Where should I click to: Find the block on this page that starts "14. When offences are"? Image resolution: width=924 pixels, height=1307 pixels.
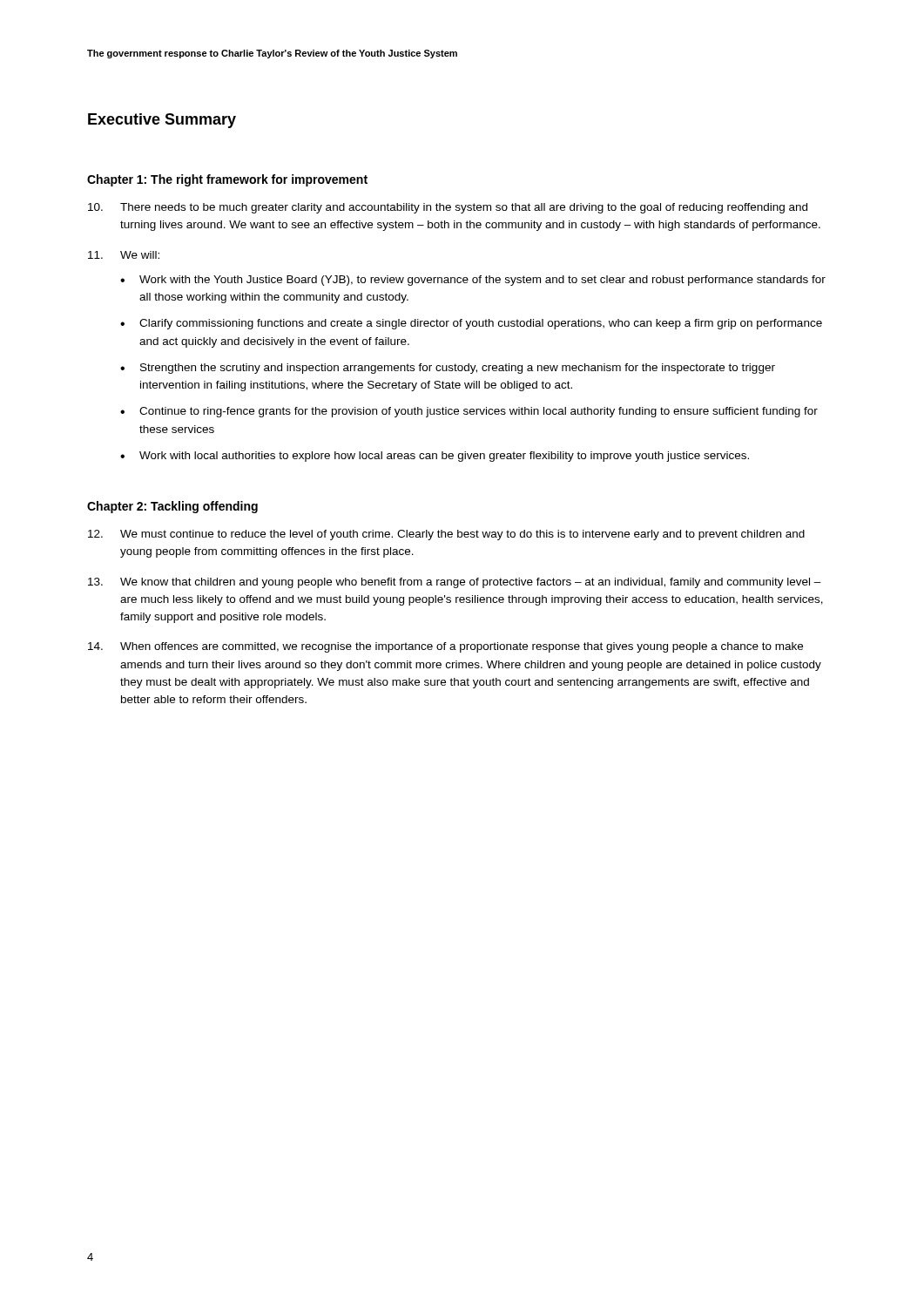[462, 673]
